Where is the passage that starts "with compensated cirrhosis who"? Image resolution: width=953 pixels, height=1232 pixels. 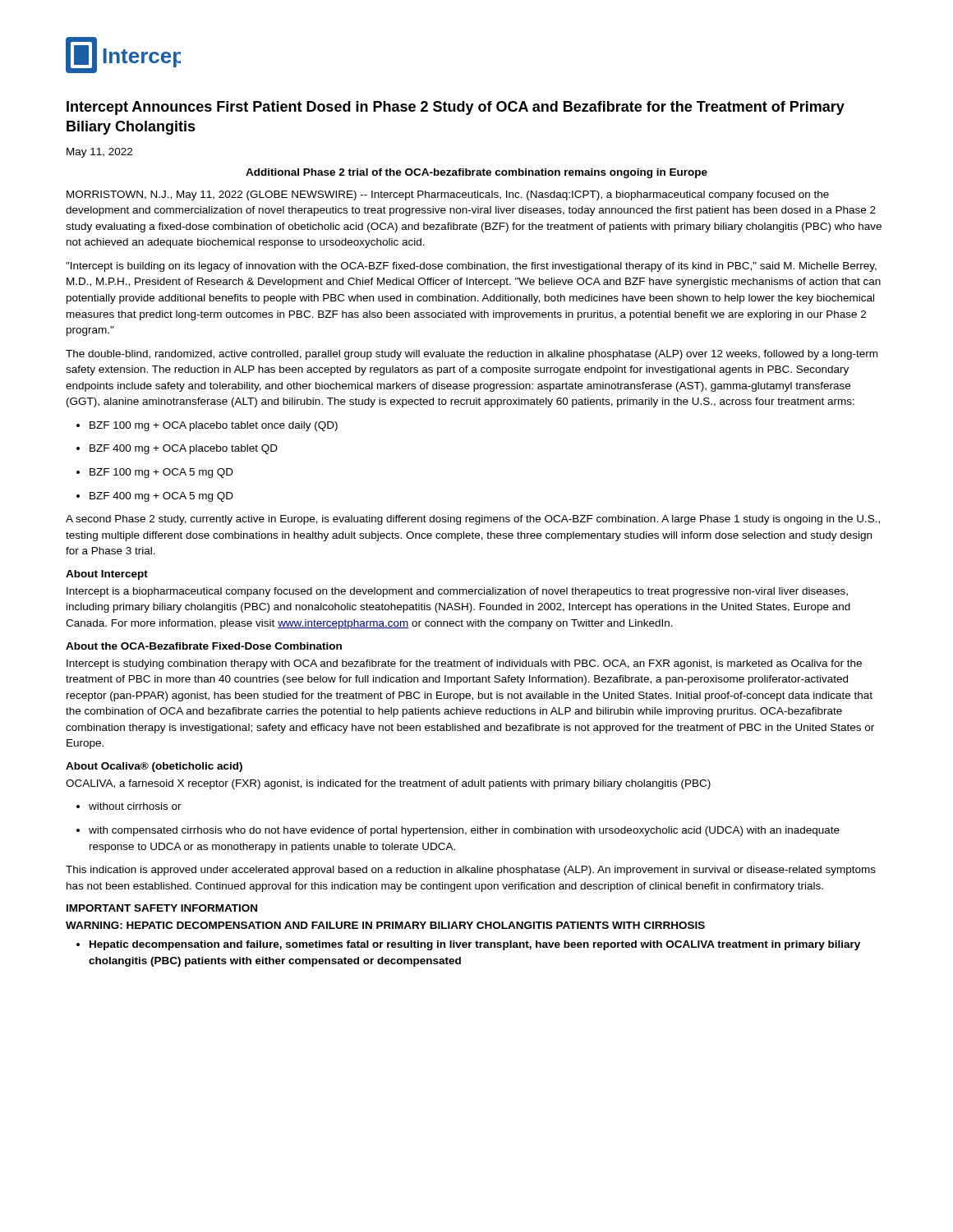click(x=476, y=838)
